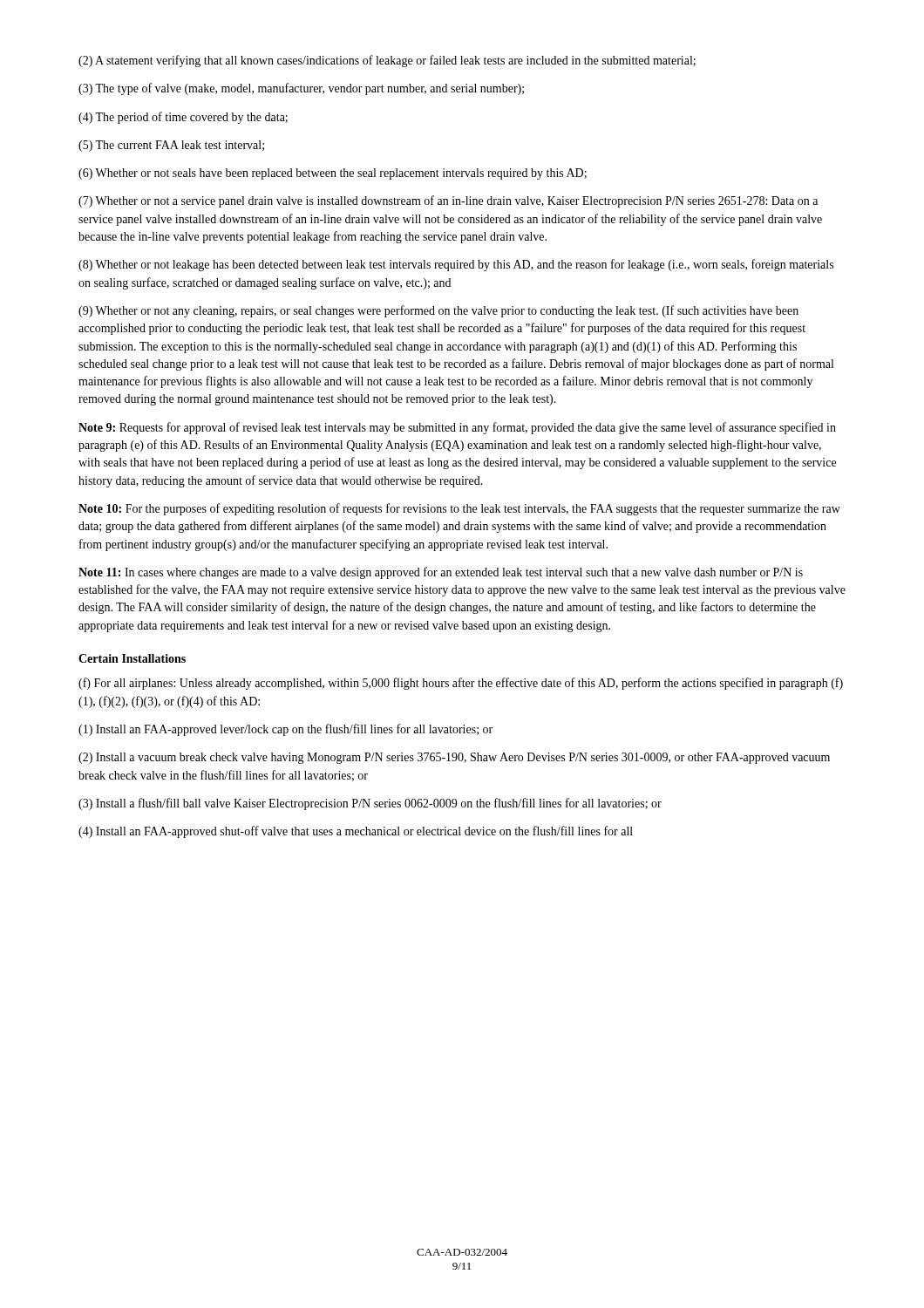Select the section header containing "Certain Installations"
924x1308 pixels.
point(132,659)
